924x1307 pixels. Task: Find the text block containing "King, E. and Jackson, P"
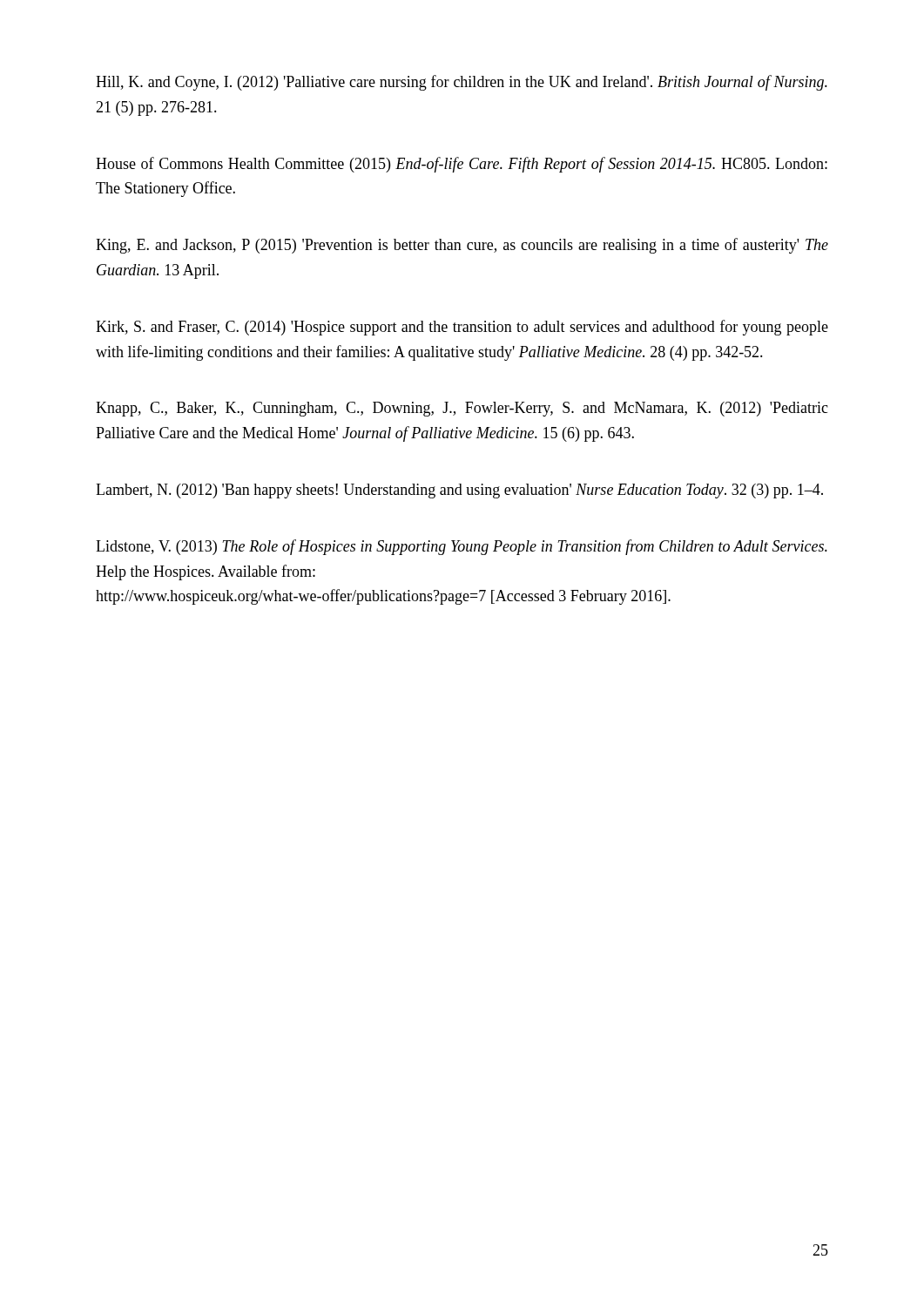point(462,258)
